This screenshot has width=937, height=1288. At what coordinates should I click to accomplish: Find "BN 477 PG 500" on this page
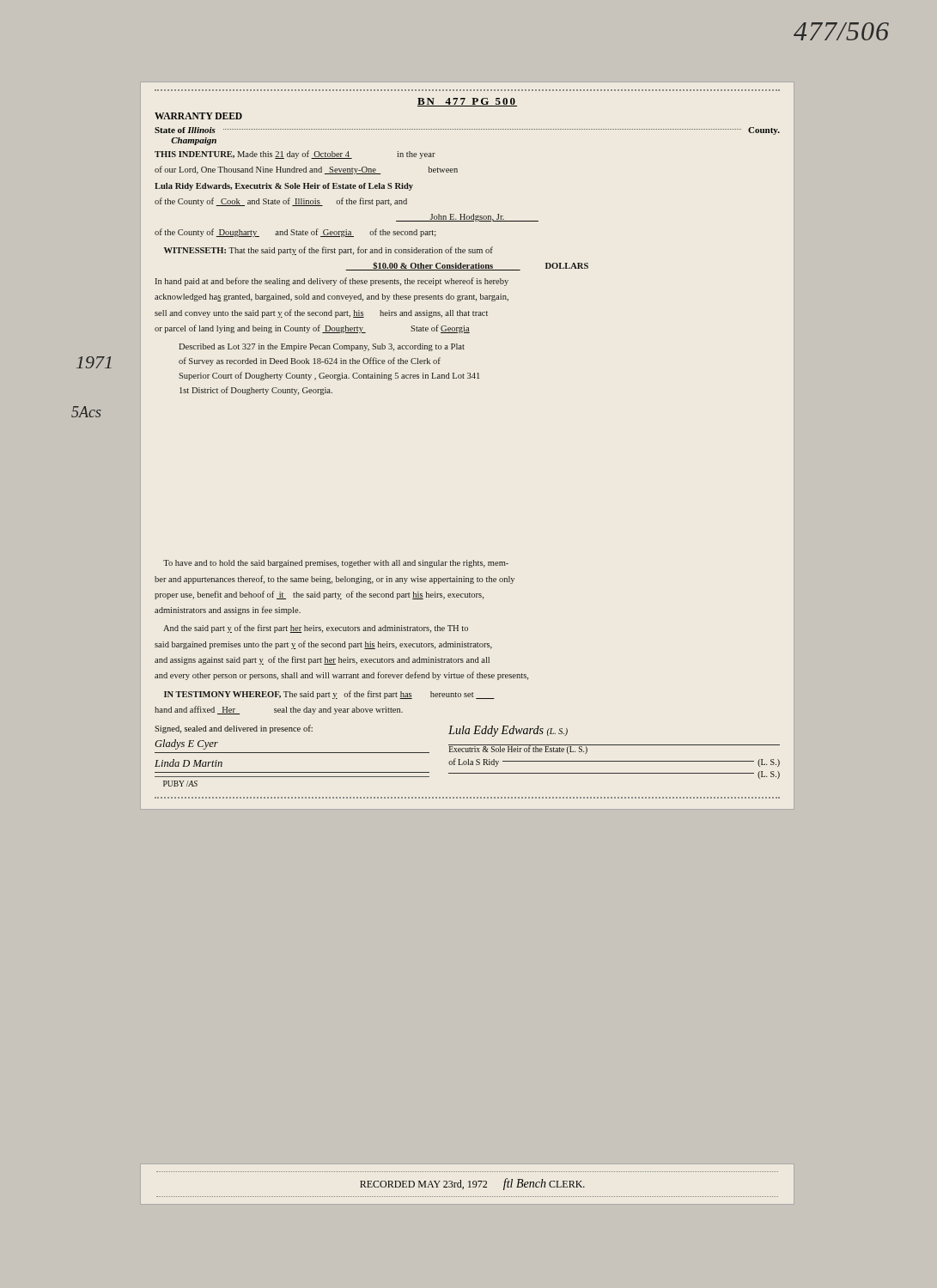click(467, 101)
